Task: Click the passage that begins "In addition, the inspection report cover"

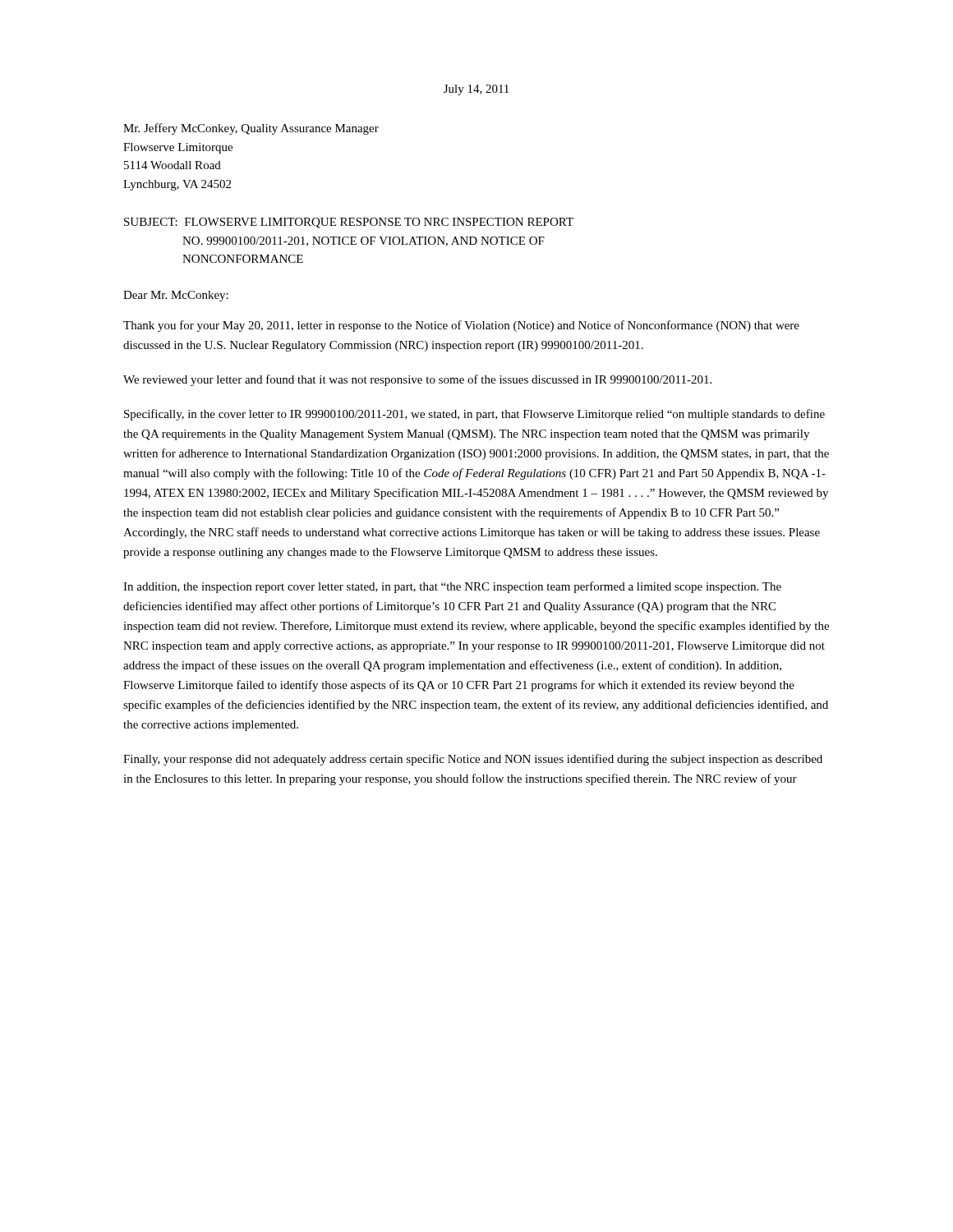Action: tap(476, 655)
